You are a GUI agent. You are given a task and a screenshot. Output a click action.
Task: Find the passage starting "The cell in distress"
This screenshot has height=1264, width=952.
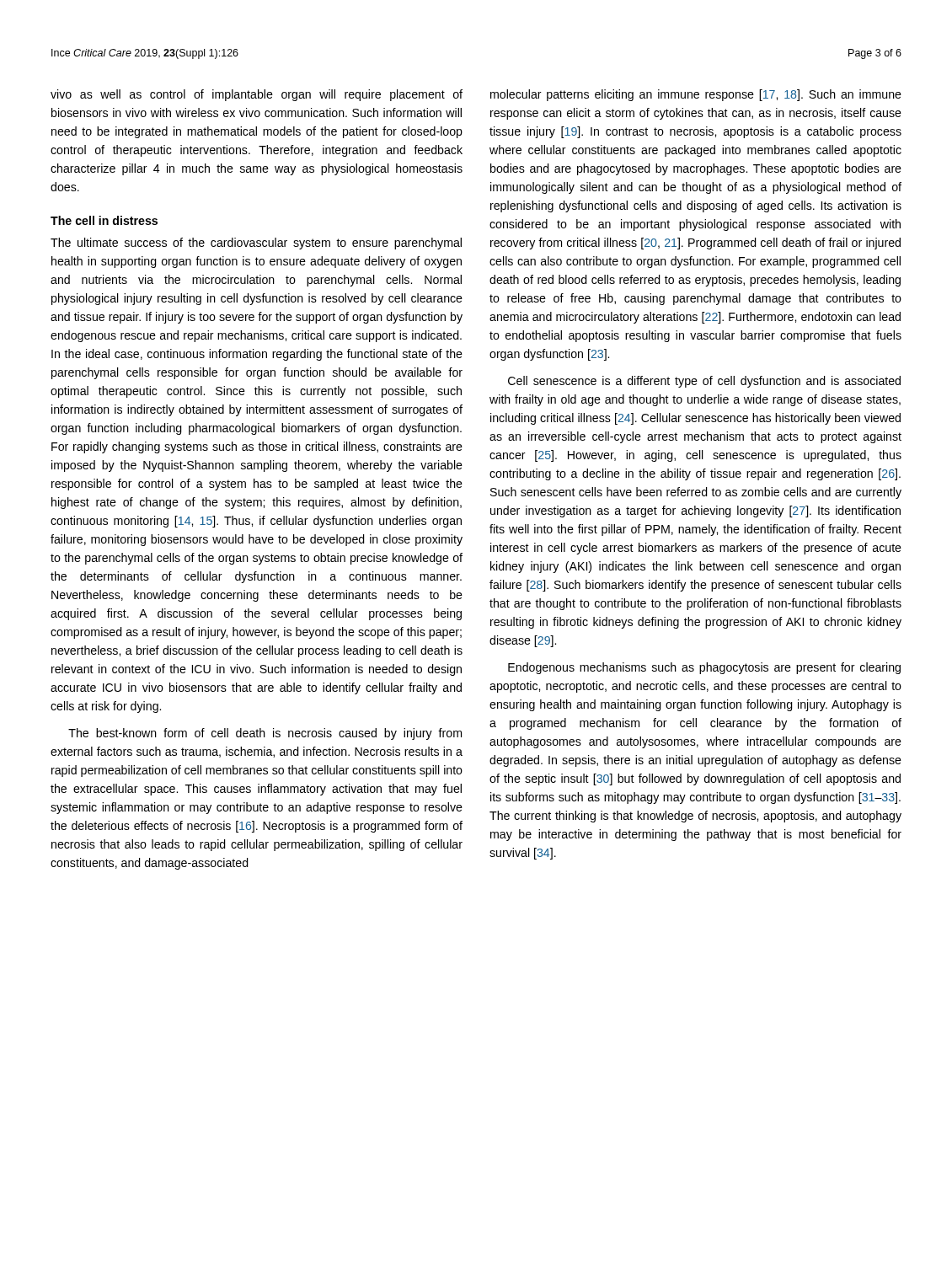pos(104,221)
